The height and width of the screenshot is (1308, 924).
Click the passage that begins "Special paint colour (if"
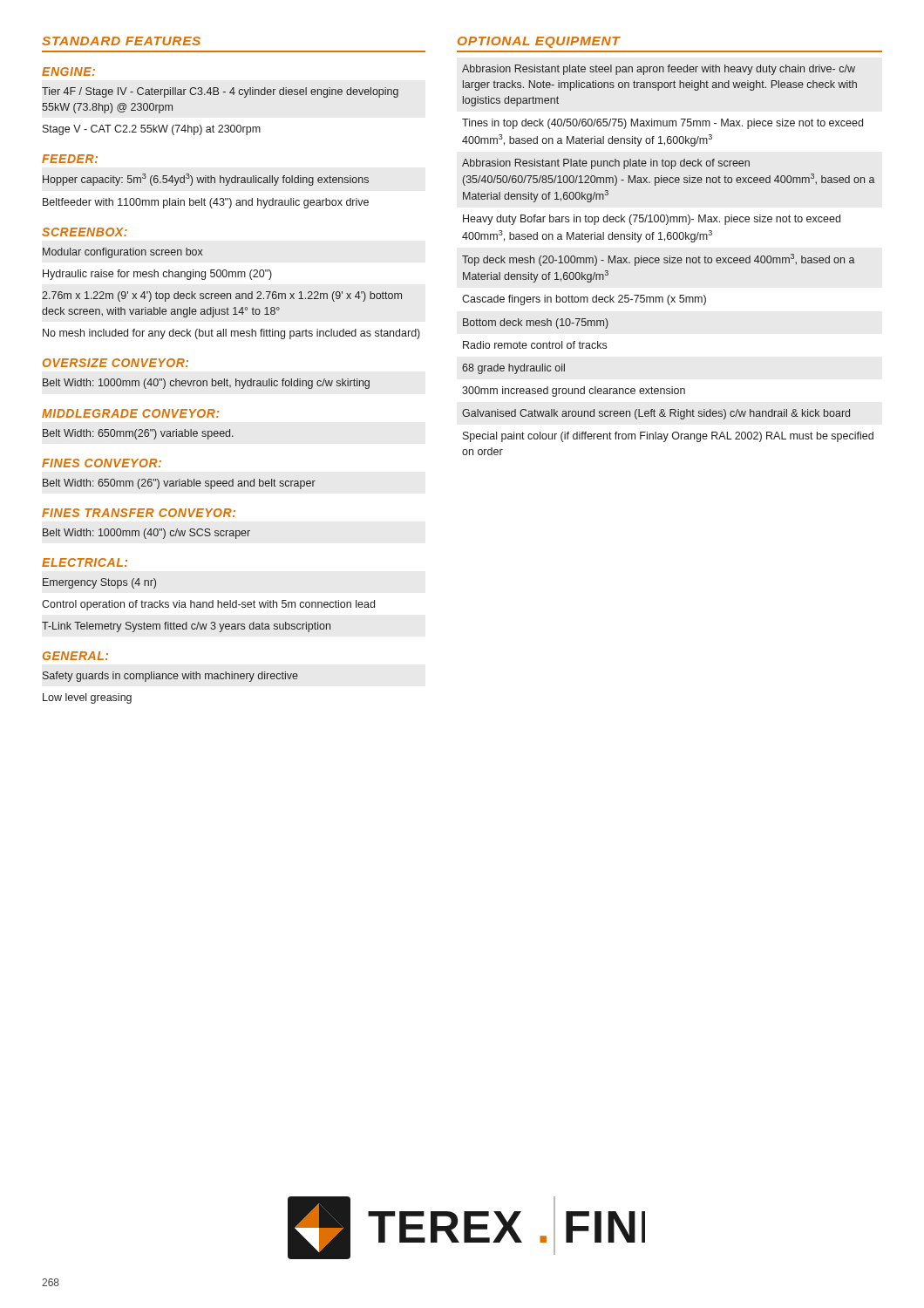click(x=668, y=444)
